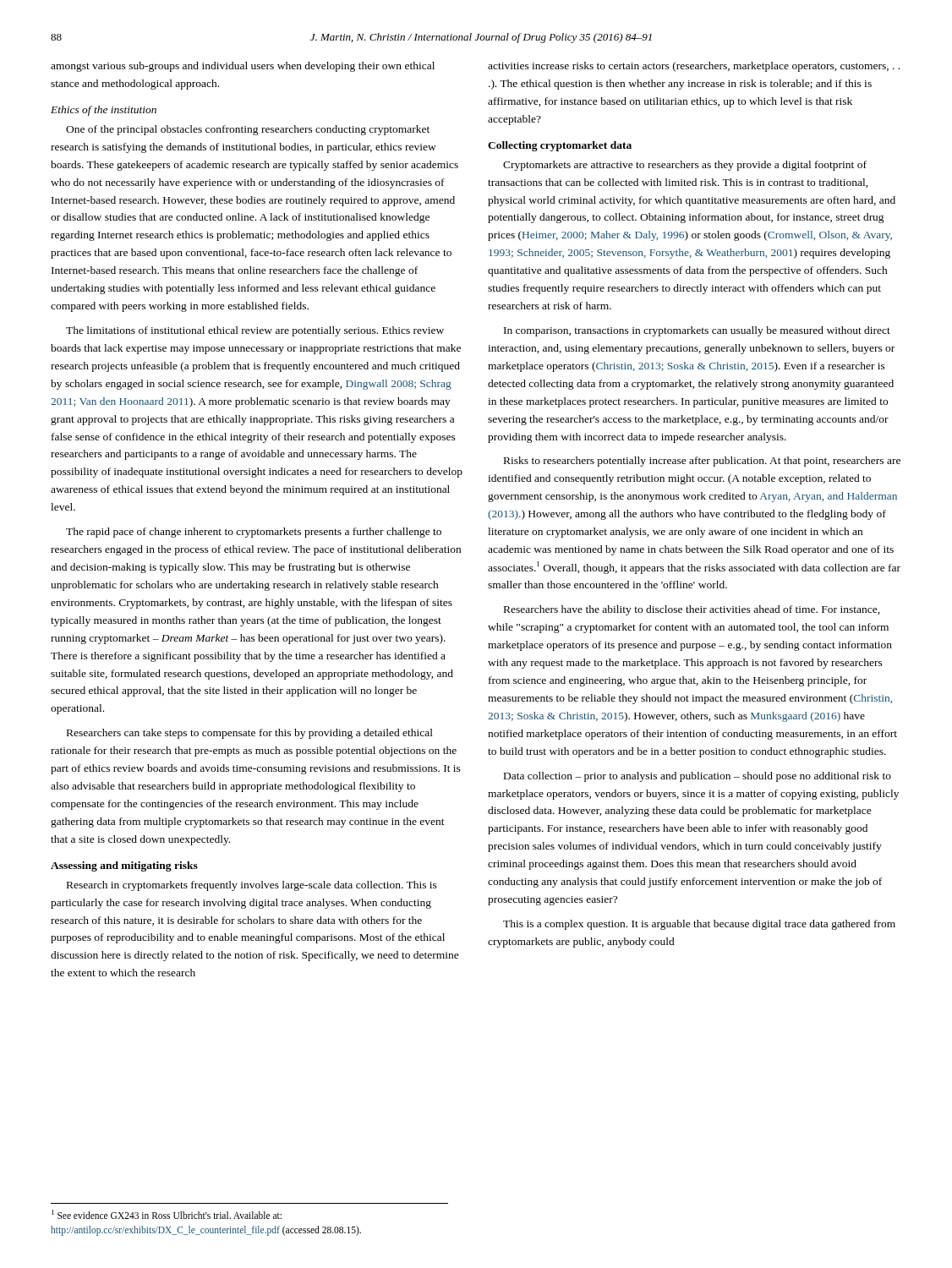The height and width of the screenshot is (1268, 952).
Task: Locate the text "Collecting cryptomarket data"
Action: (560, 145)
